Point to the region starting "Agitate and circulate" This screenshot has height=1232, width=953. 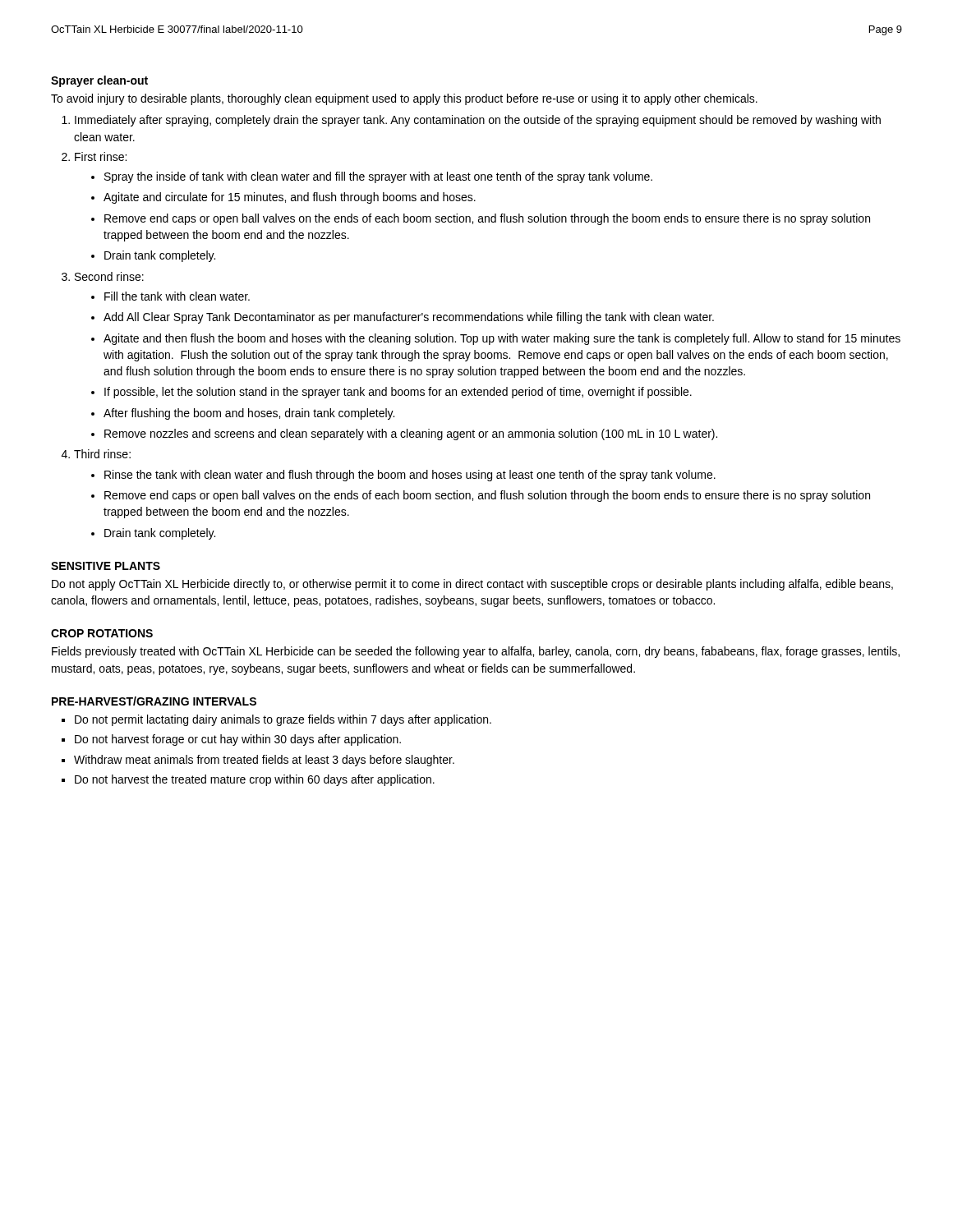[290, 198]
